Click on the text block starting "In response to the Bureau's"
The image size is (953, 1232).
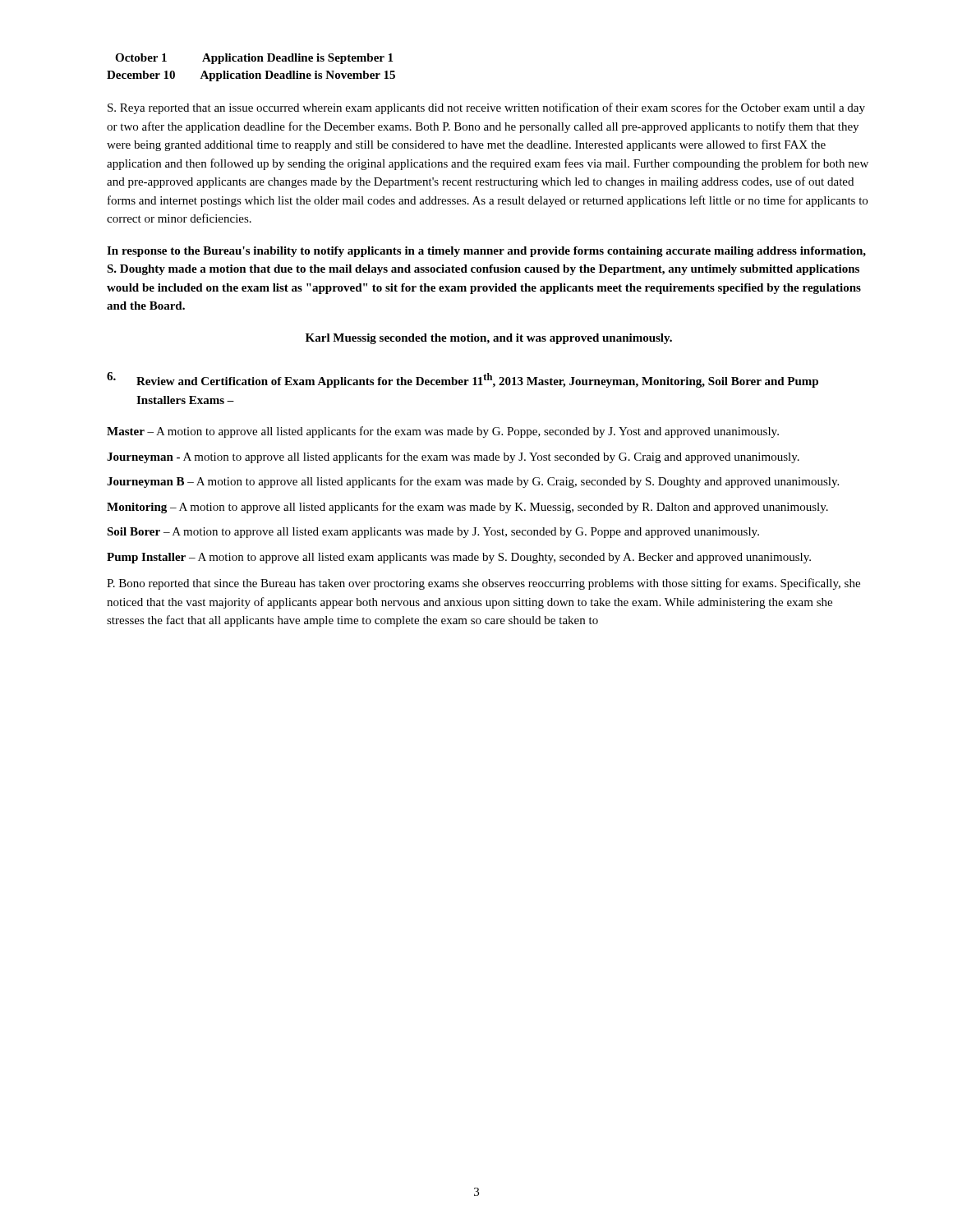(x=489, y=278)
